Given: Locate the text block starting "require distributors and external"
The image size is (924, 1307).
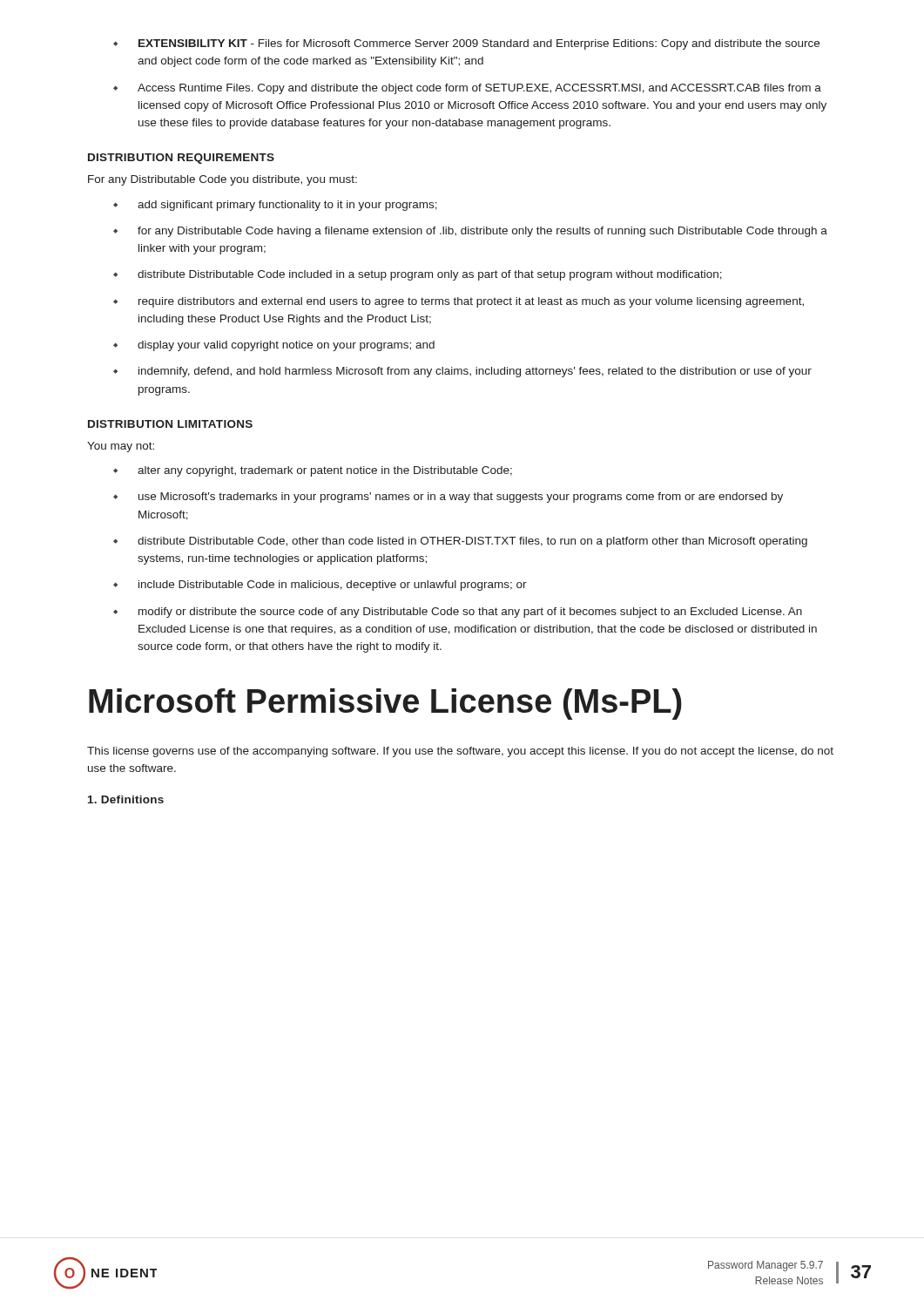Looking at the screenshot, I should pyautogui.click(x=475, y=310).
